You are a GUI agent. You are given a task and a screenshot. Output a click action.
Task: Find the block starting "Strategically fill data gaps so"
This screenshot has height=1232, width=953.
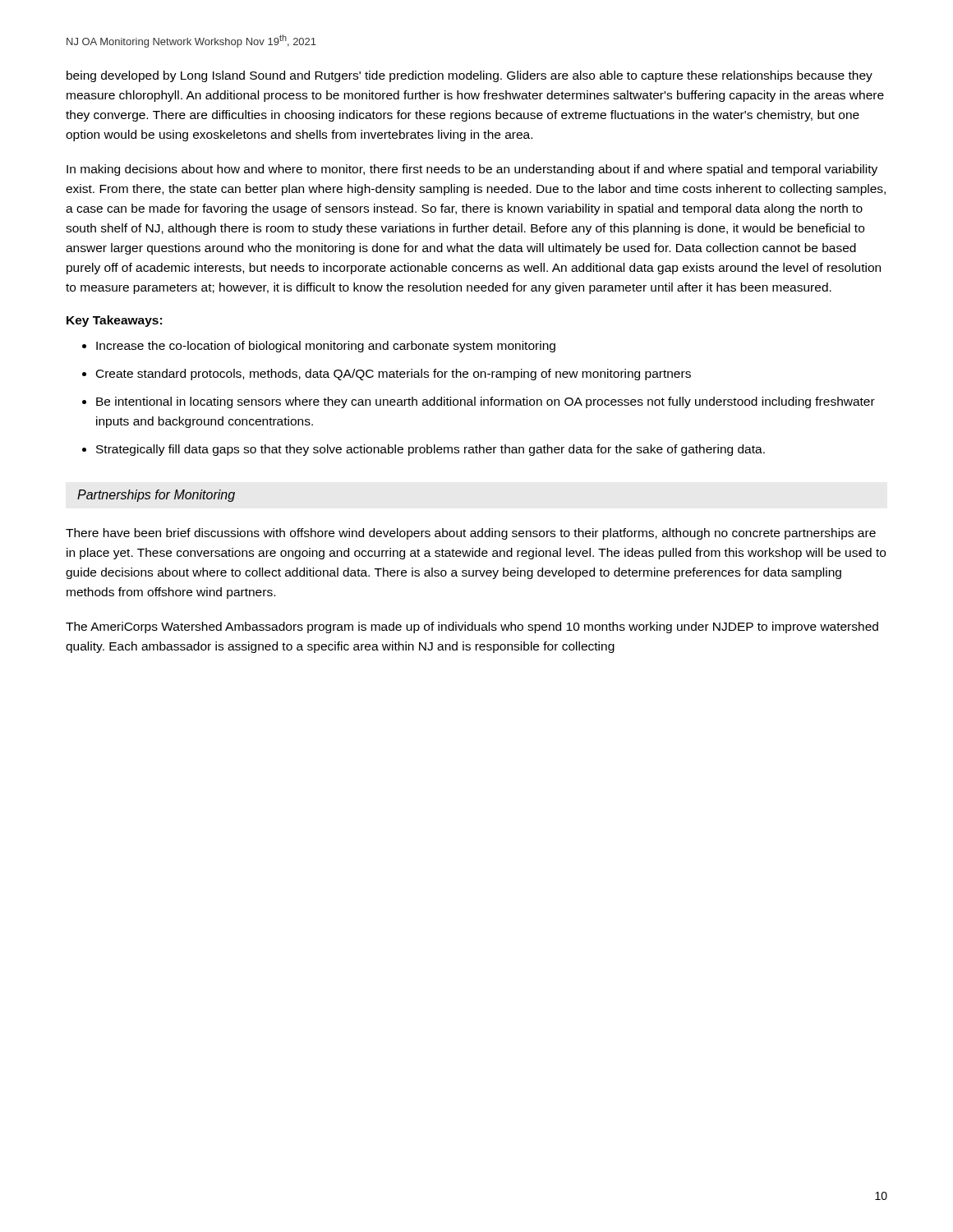pos(430,449)
